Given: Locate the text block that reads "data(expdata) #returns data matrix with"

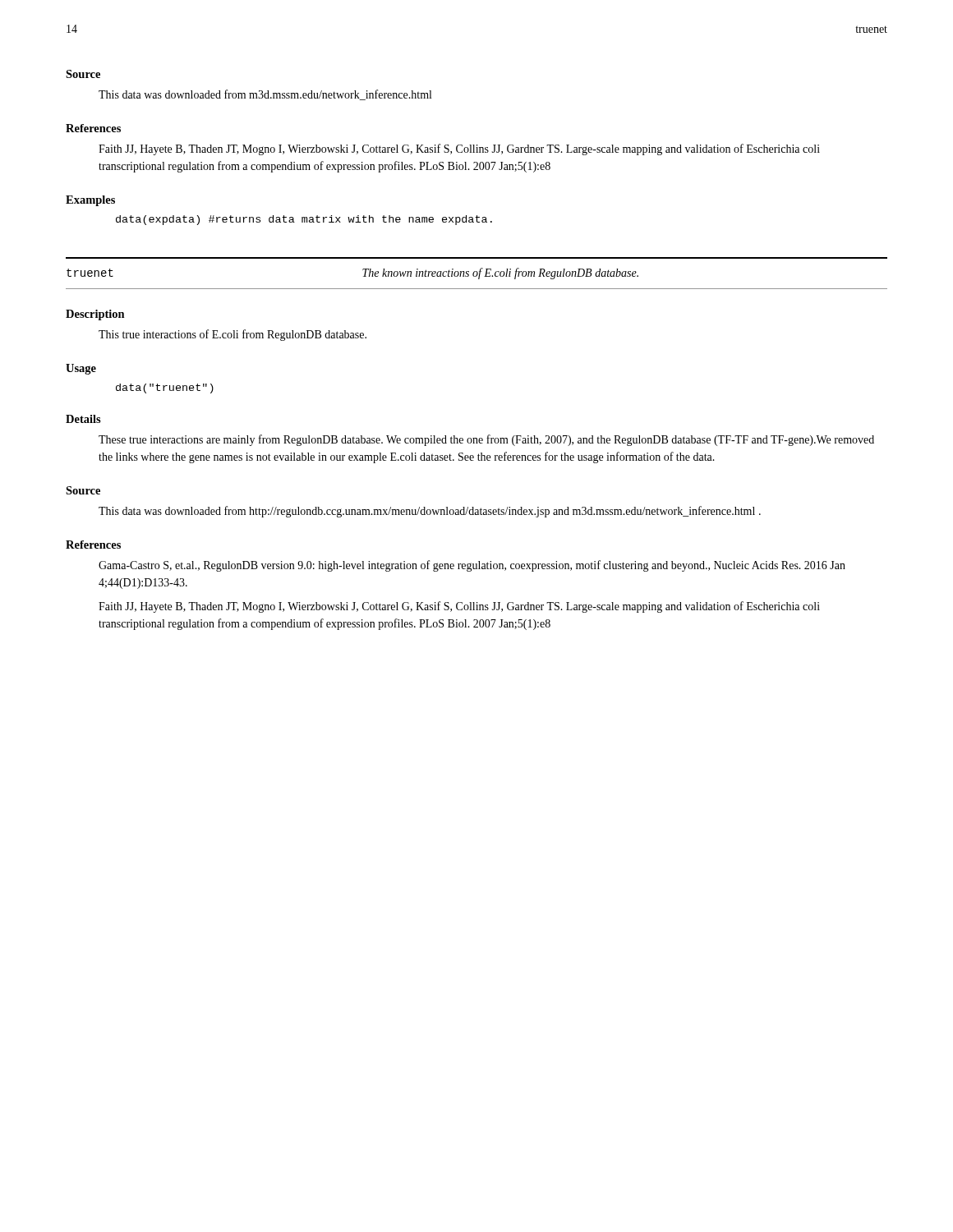Looking at the screenshot, I should [305, 220].
